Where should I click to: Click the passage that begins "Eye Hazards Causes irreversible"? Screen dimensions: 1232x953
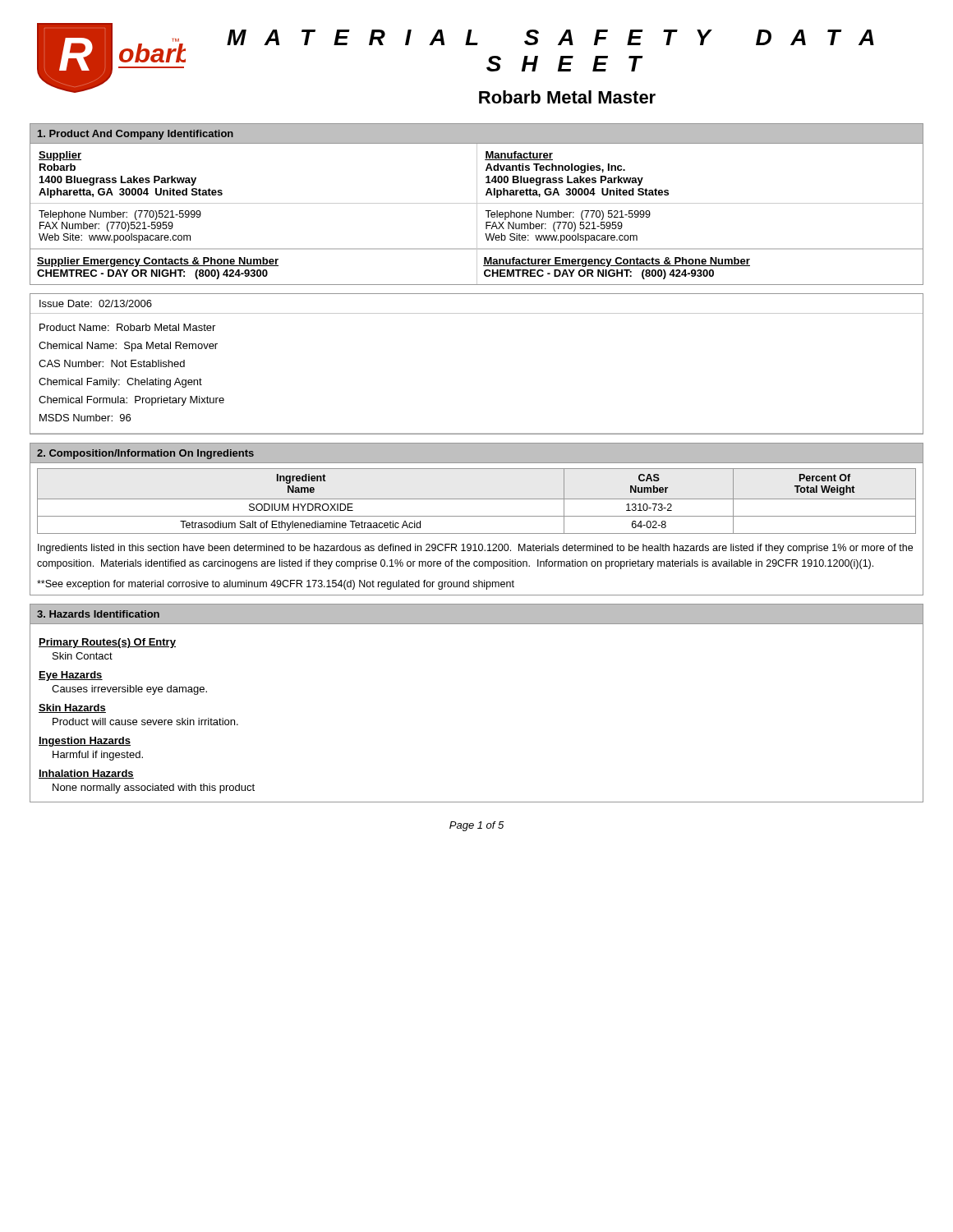[71, 676]
